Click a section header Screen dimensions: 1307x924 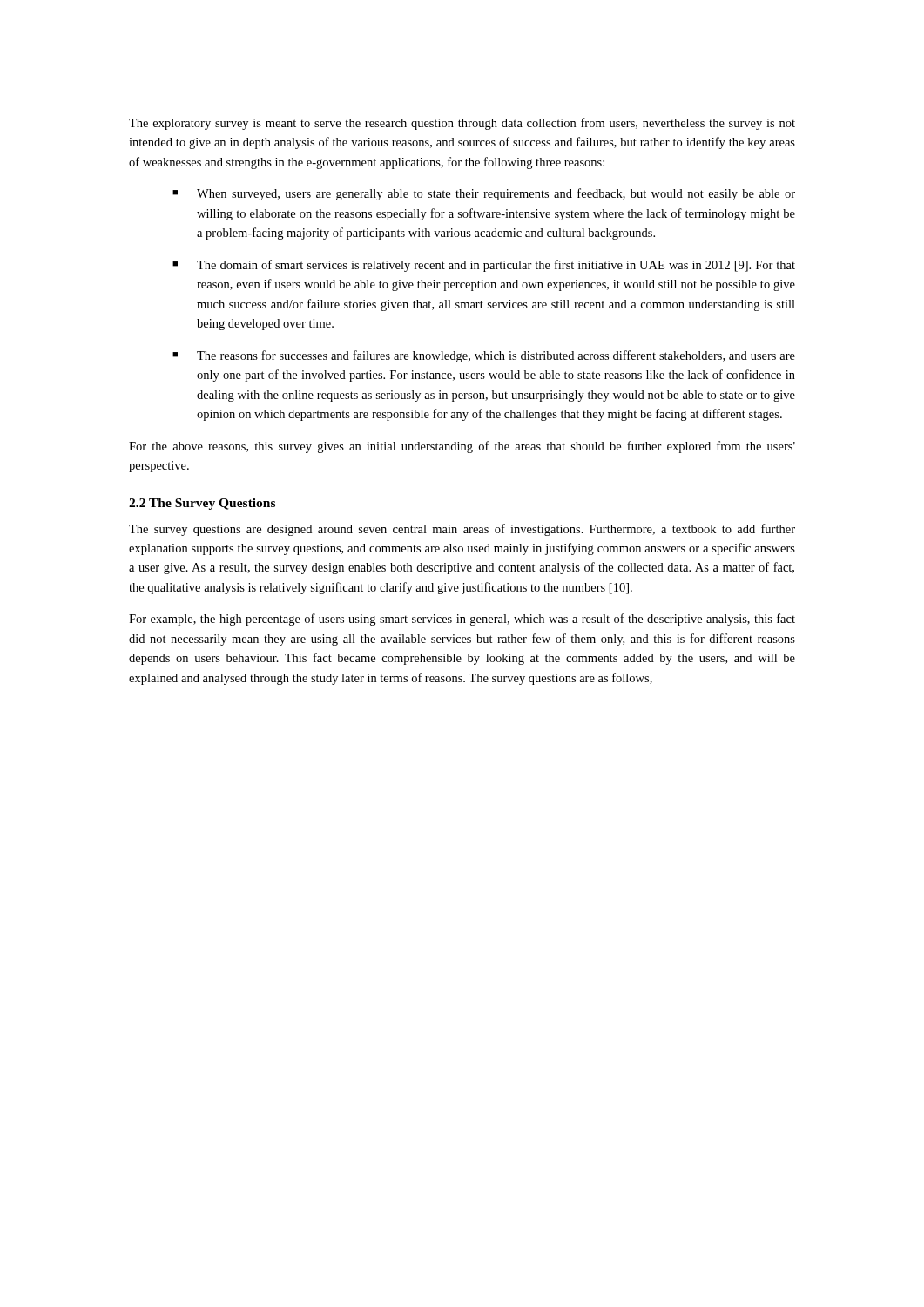(x=202, y=502)
